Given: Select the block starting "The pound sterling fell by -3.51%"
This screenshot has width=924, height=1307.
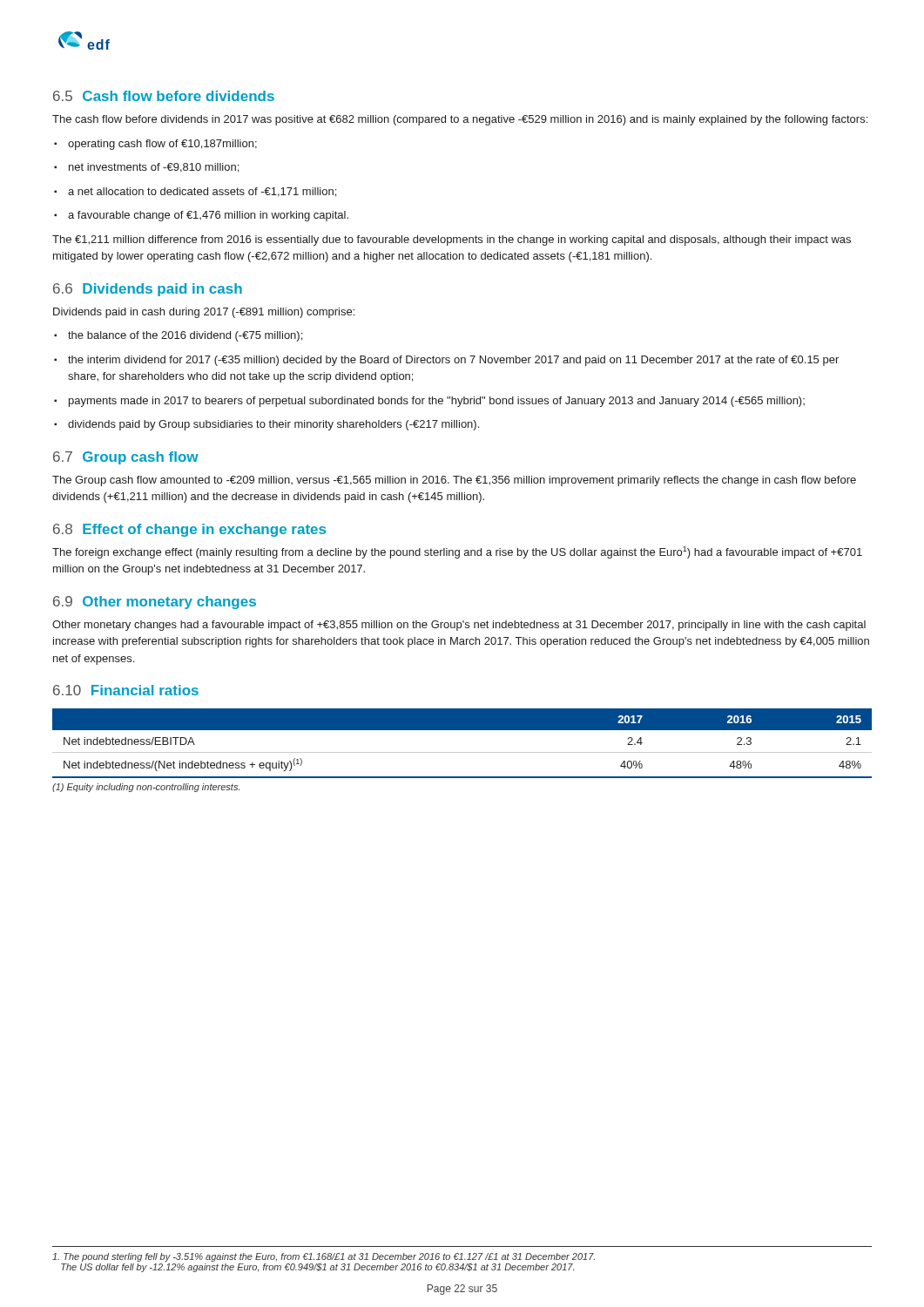Looking at the screenshot, I should click(324, 1262).
